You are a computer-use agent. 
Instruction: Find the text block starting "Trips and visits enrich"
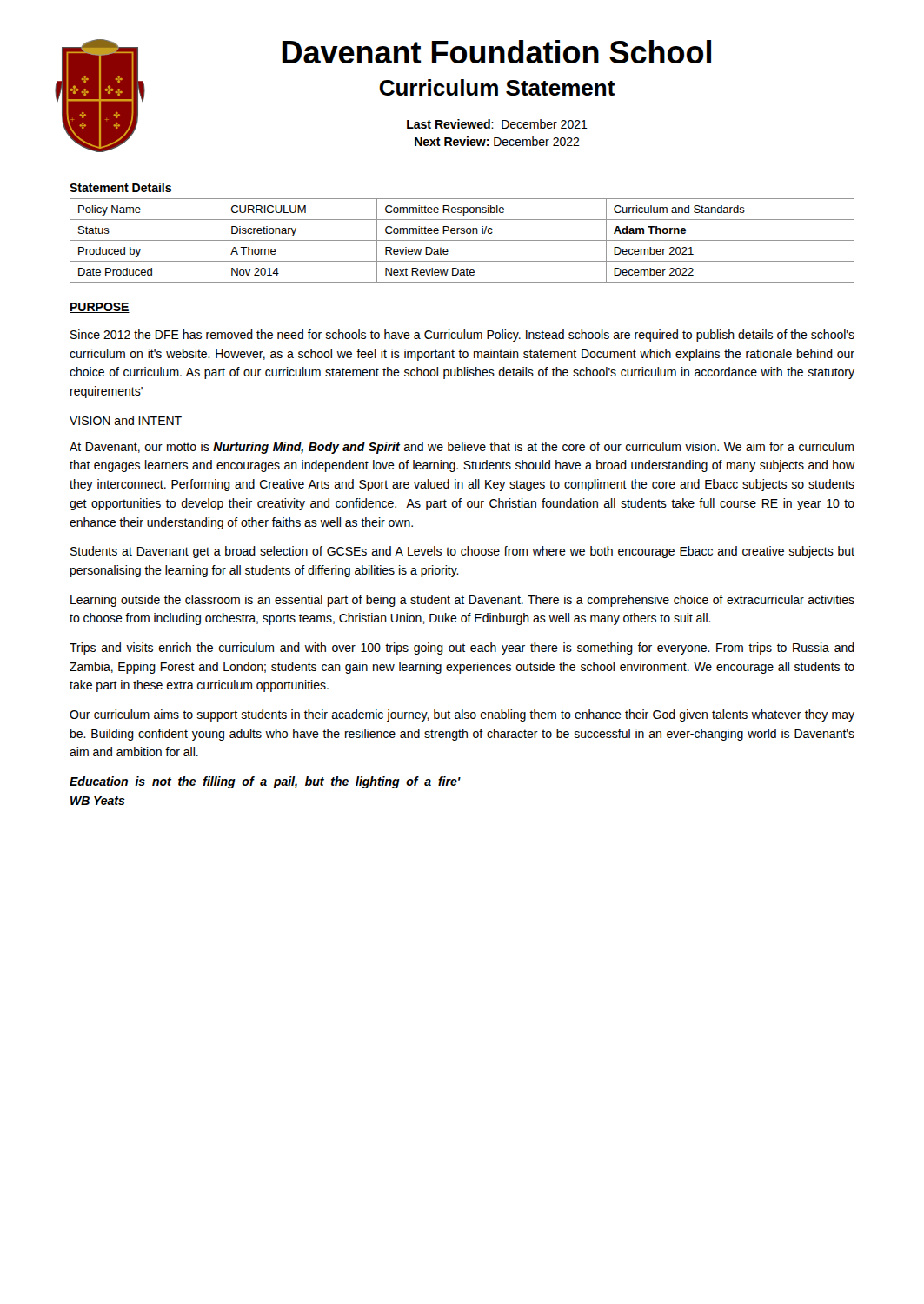[462, 666]
